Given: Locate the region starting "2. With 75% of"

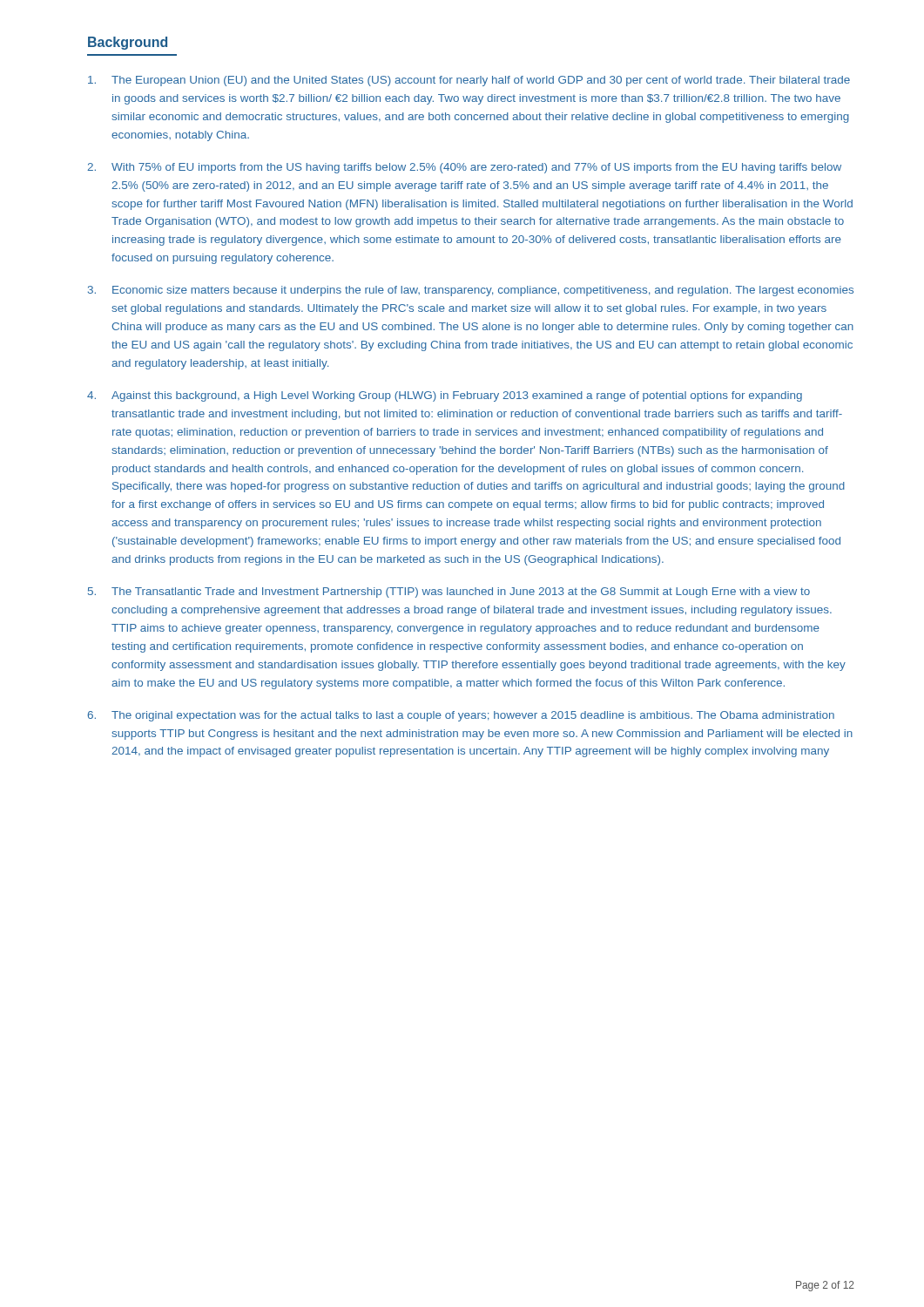Looking at the screenshot, I should pos(471,213).
